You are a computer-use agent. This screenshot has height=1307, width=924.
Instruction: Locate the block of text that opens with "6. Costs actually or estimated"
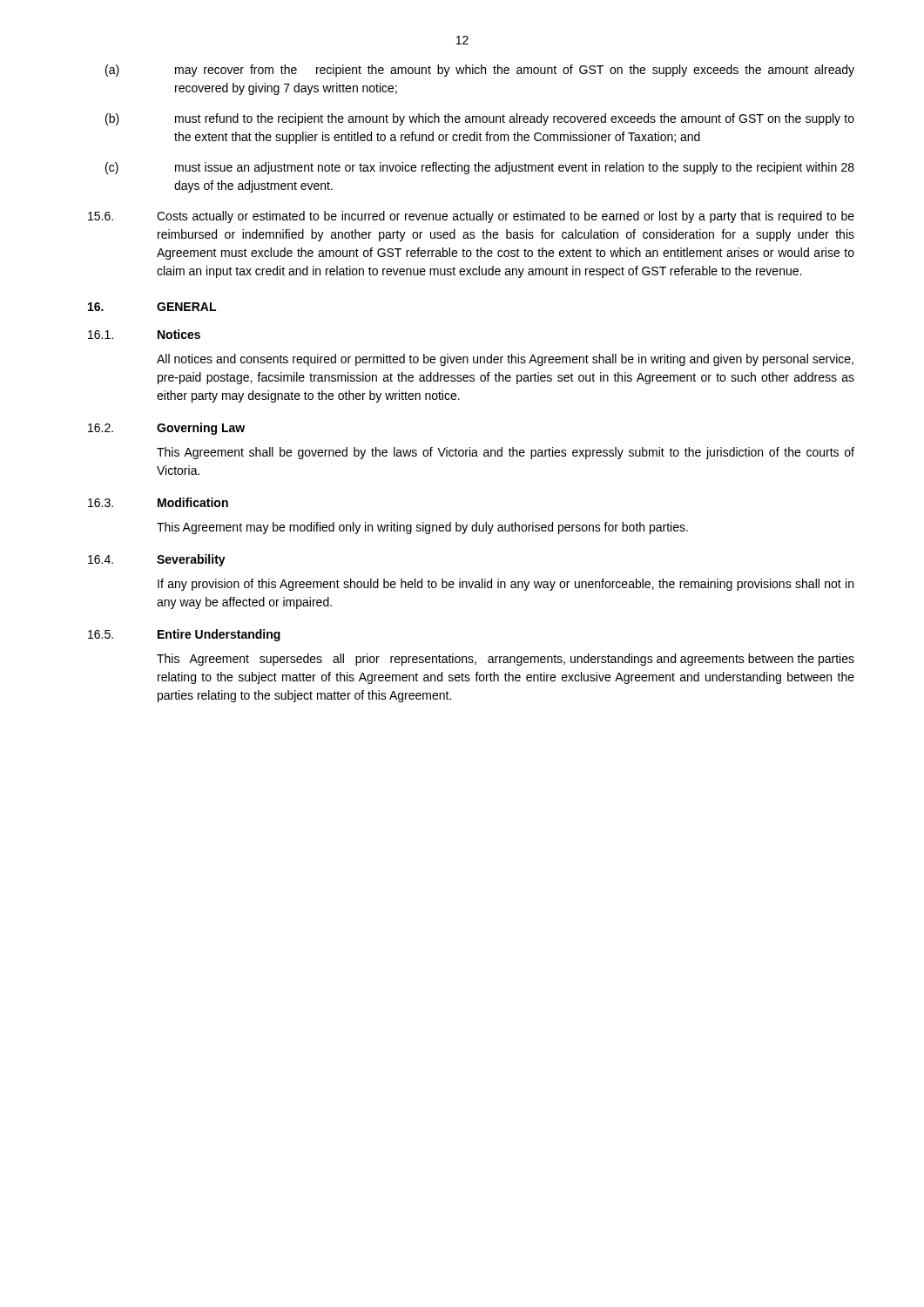coord(471,244)
